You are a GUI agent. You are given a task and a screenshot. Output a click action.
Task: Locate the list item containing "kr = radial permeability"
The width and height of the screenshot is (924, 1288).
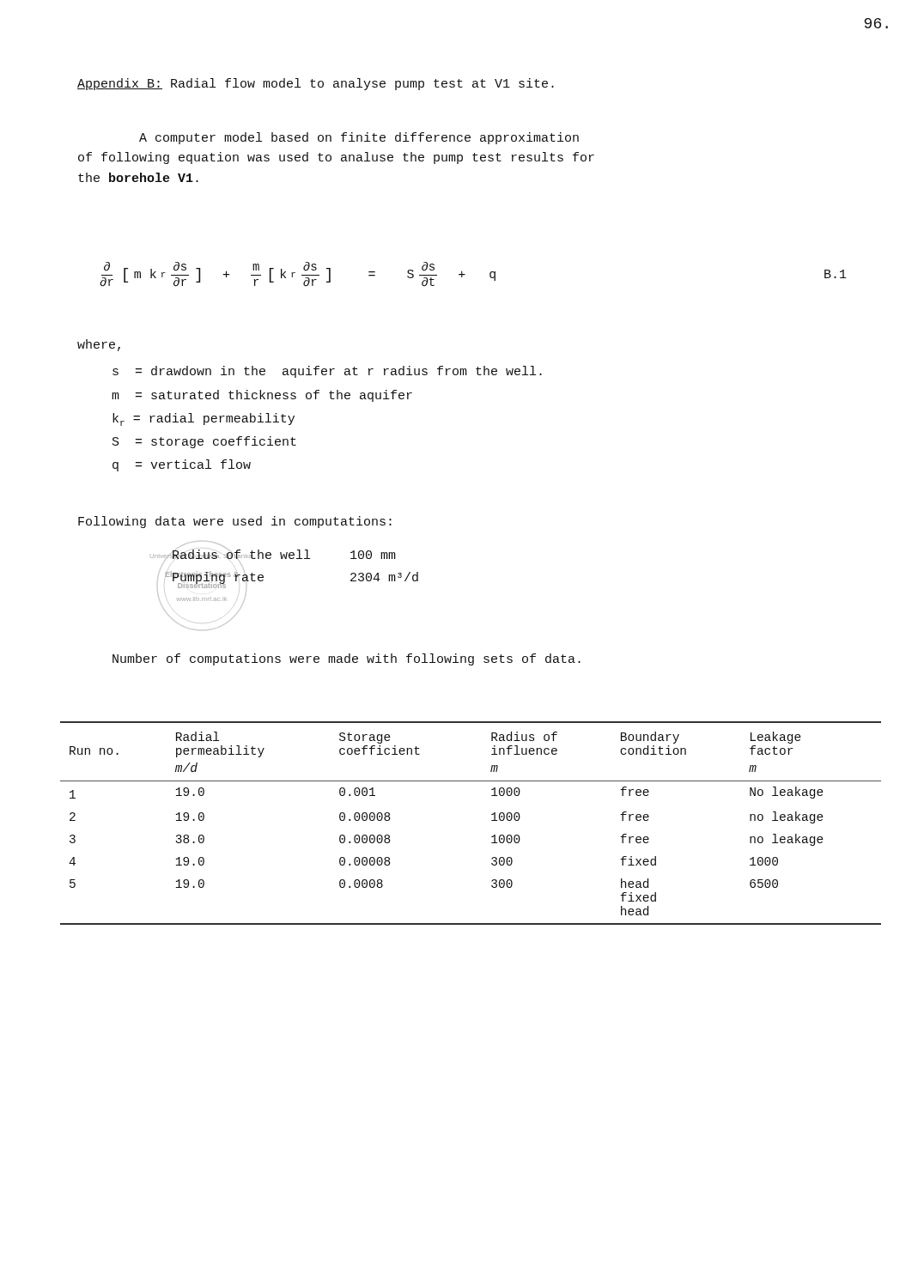[203, 420]
